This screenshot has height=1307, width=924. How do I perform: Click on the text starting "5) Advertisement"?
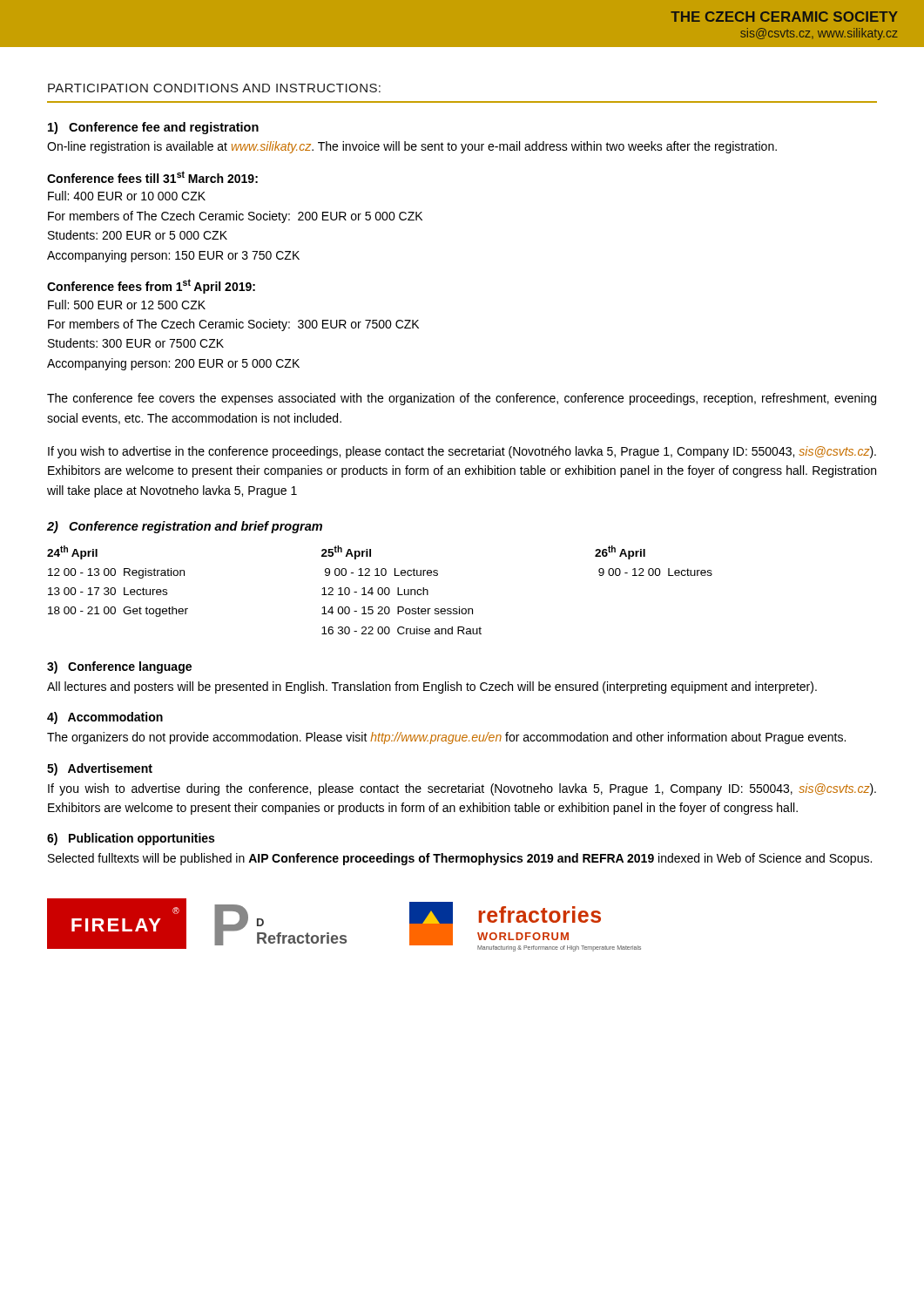100,768
